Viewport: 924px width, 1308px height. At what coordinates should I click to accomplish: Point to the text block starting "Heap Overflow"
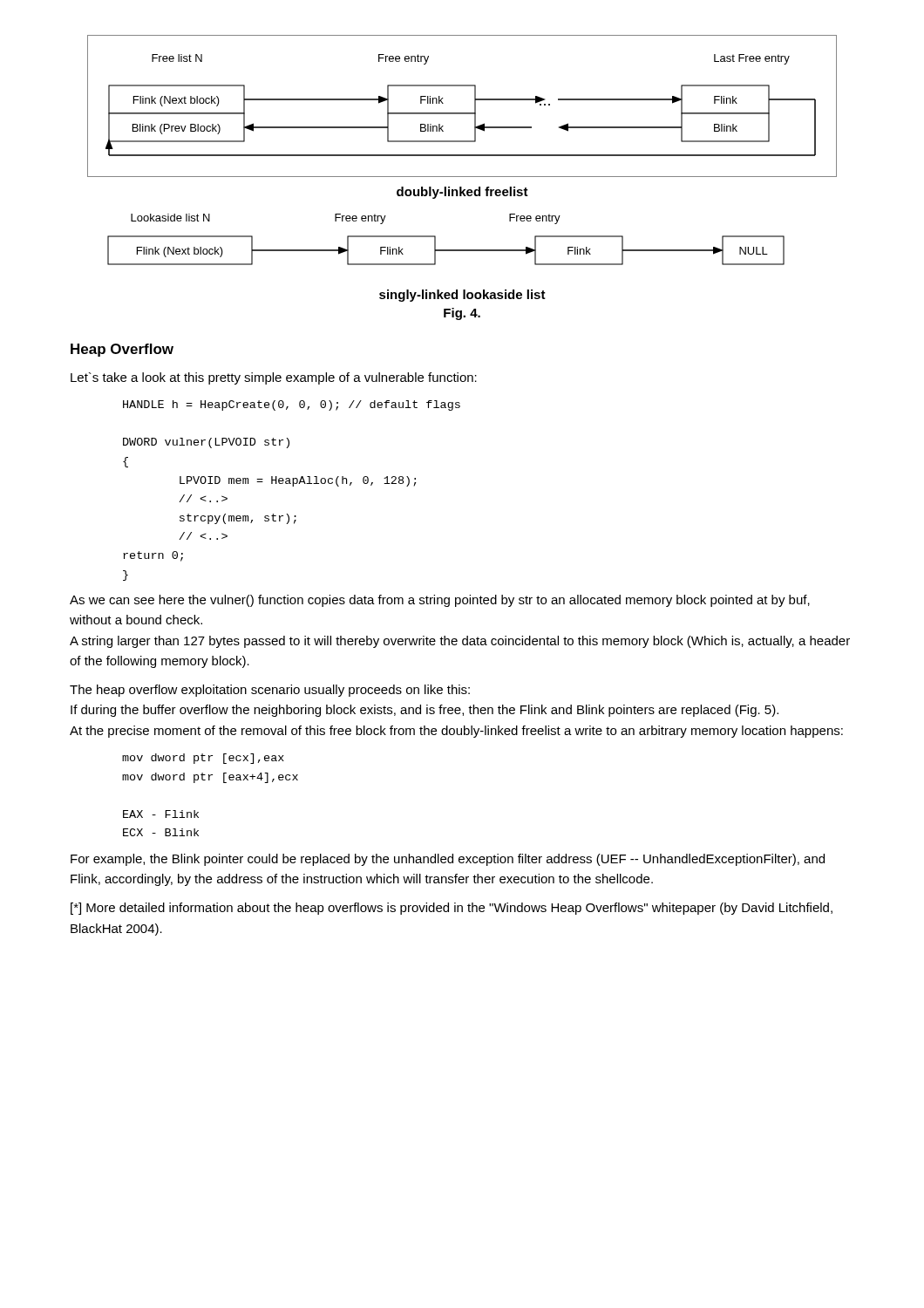[x=122, y=349]
